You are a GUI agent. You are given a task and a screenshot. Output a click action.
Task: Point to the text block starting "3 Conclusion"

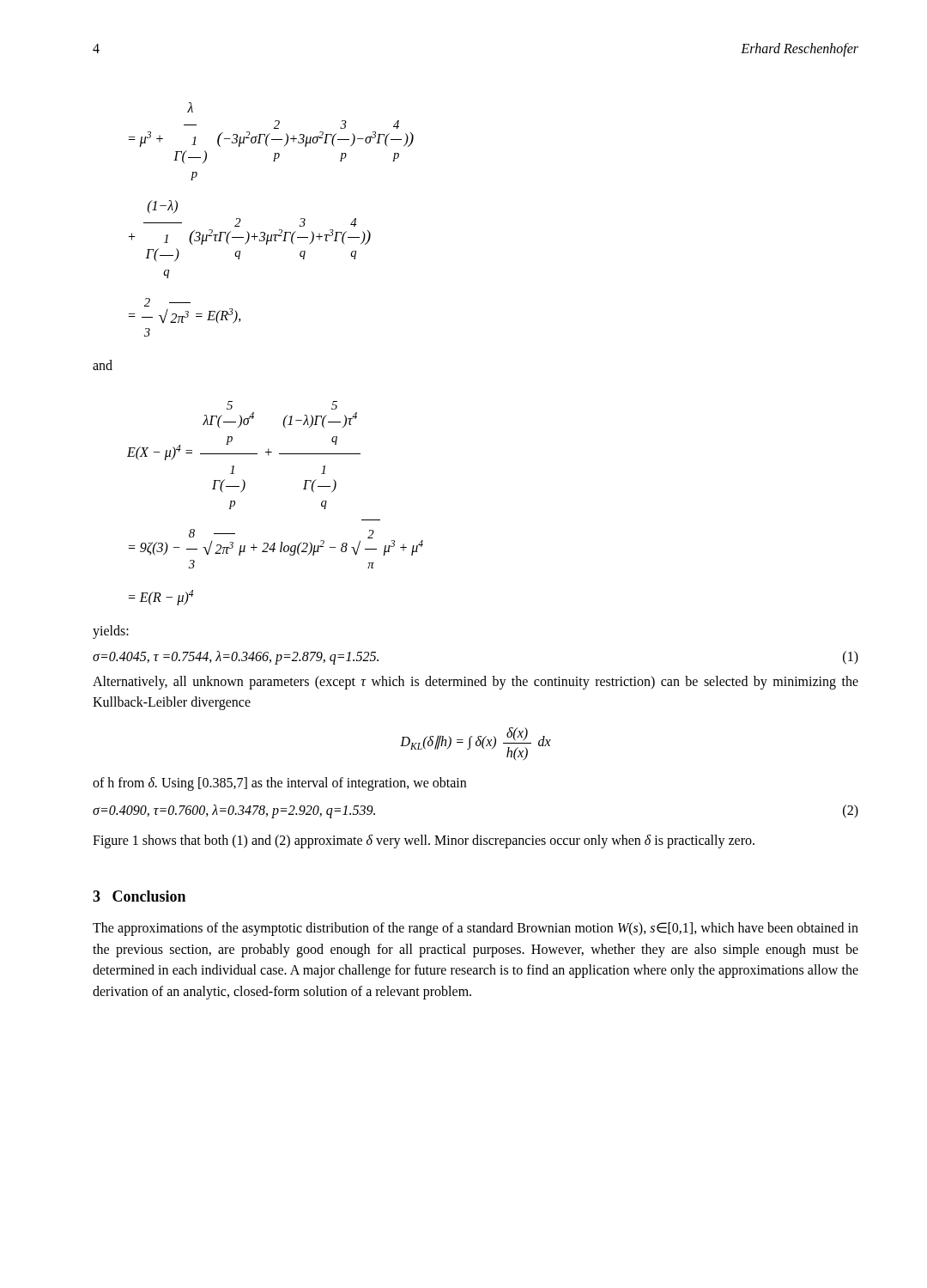click(139, 896)
